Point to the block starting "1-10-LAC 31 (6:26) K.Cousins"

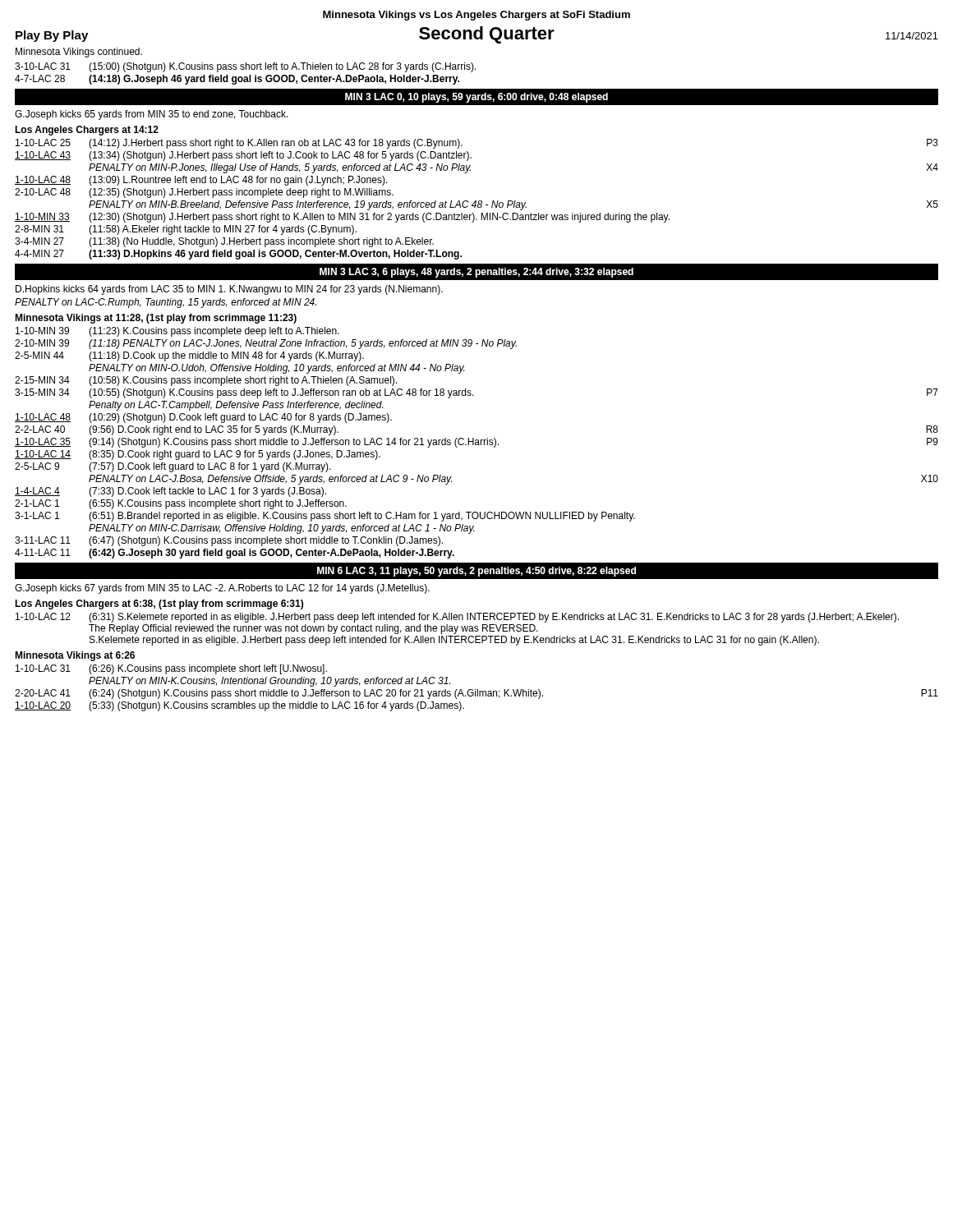(x=171, y=669)
